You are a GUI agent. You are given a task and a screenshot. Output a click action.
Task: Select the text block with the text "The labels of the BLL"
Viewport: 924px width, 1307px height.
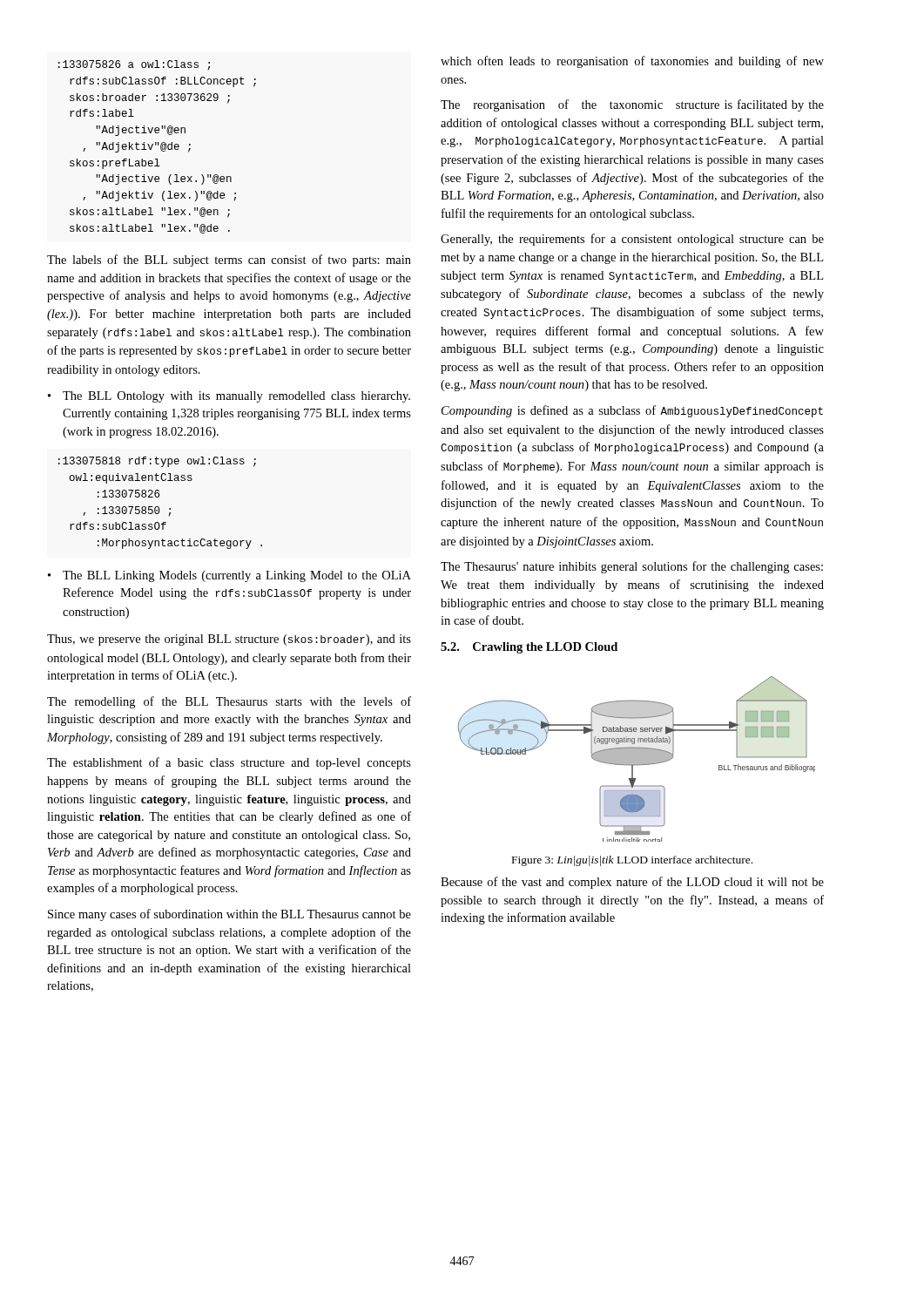click(229, 315)
